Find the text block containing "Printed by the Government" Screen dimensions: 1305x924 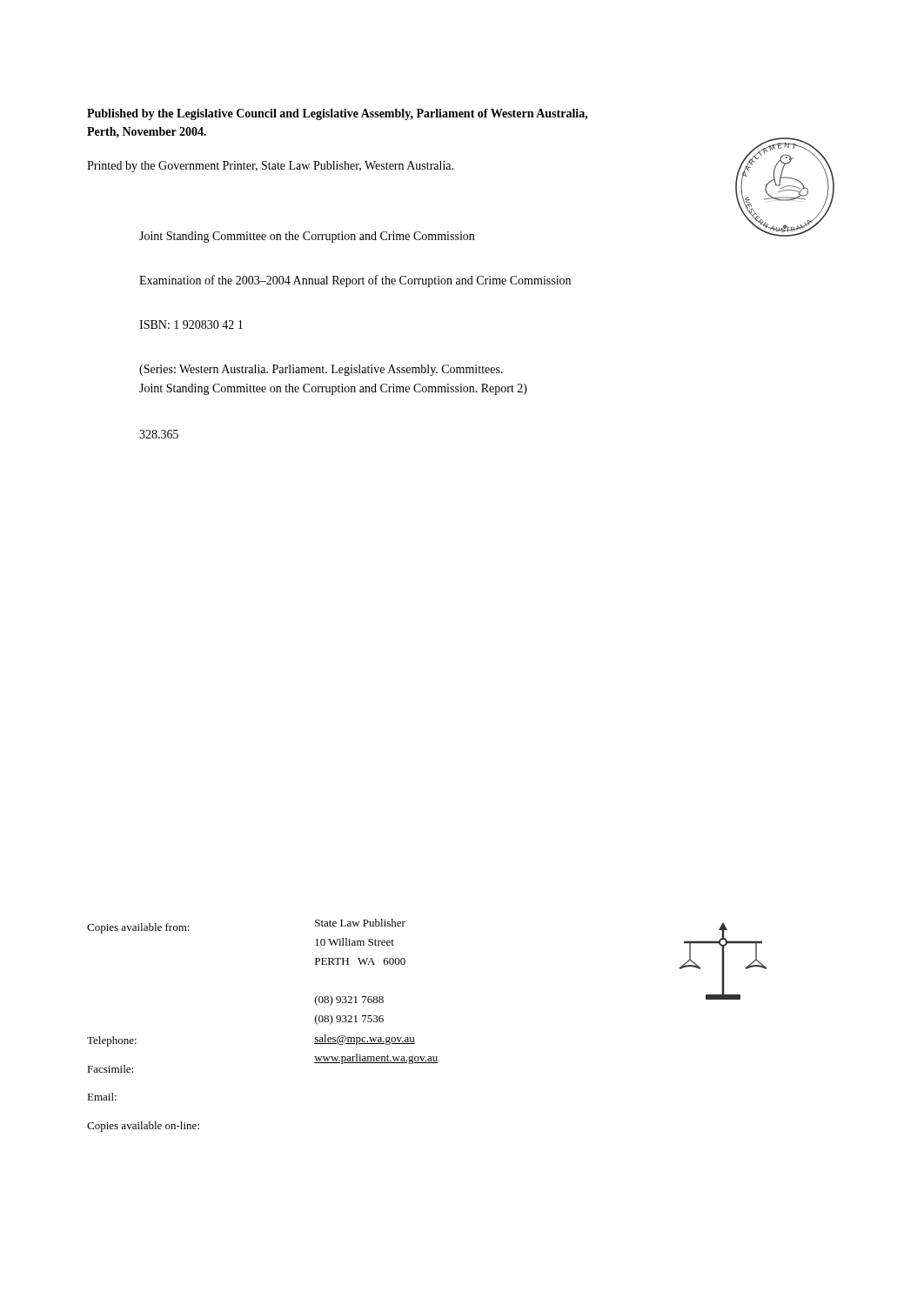click(271, 166)
